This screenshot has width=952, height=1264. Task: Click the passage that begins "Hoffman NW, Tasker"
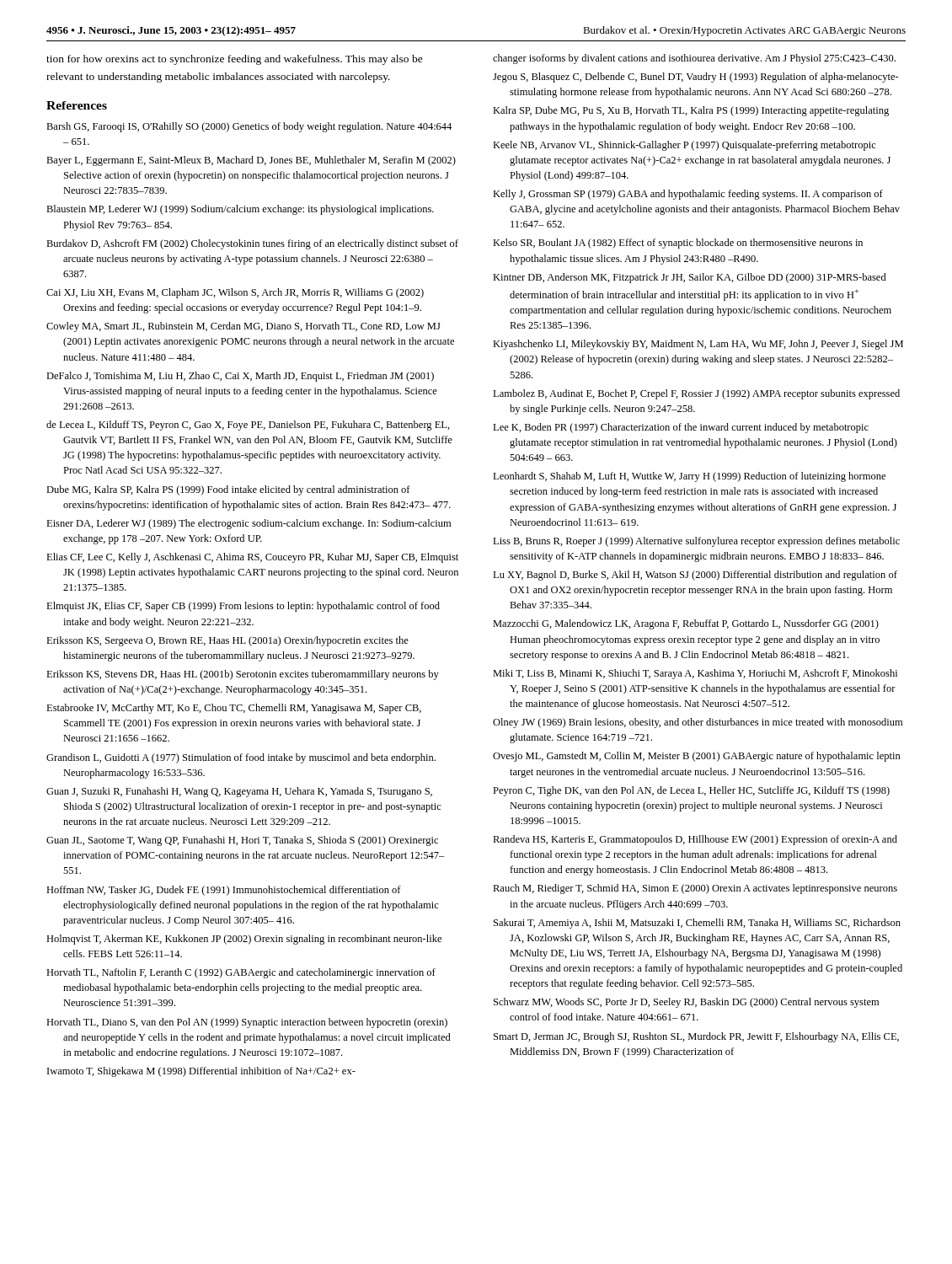[x=243, y=905]
